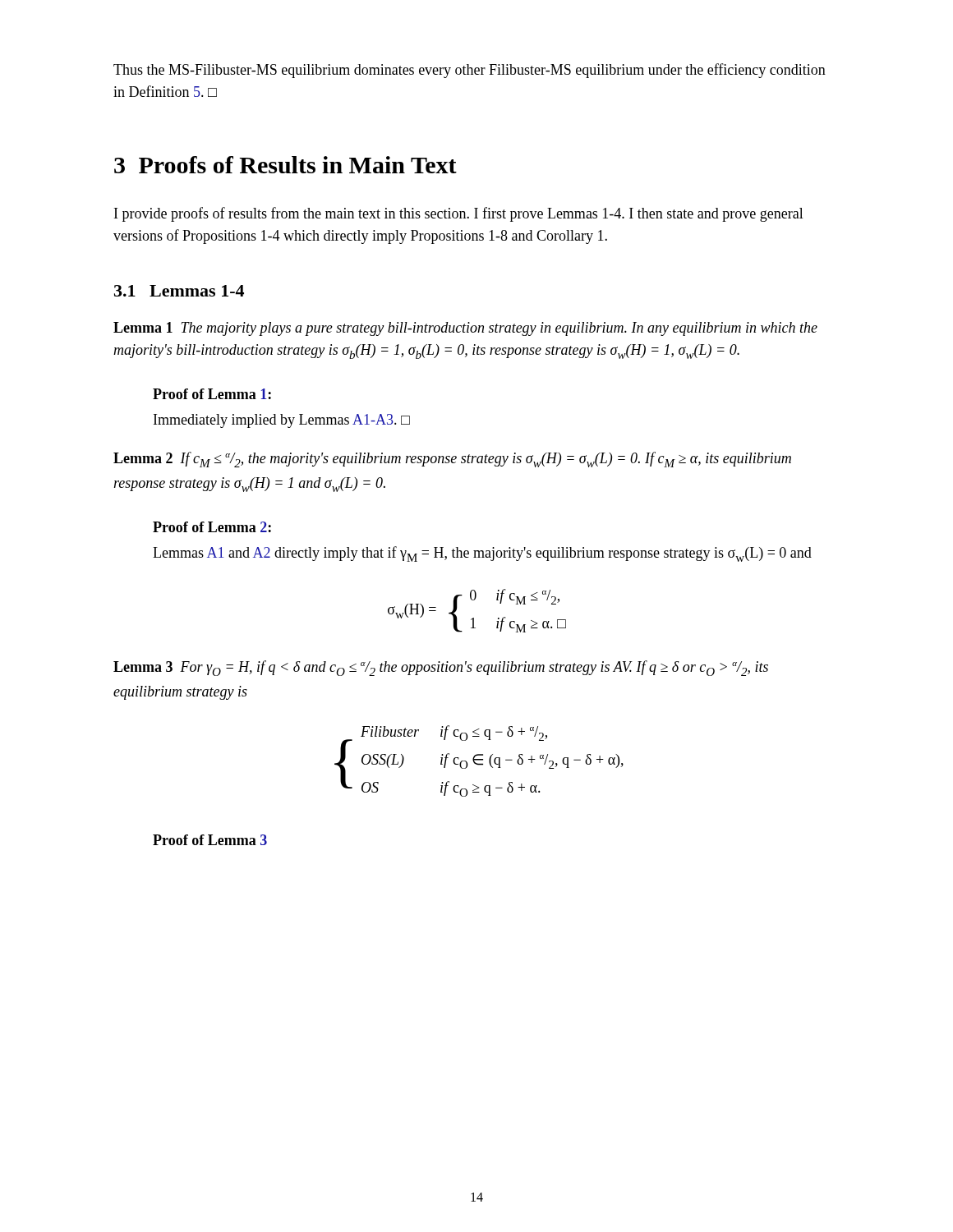Where does it say "3.1 Lemmas 1-4"?
953x1232 pixels.
tap(179, 291)
